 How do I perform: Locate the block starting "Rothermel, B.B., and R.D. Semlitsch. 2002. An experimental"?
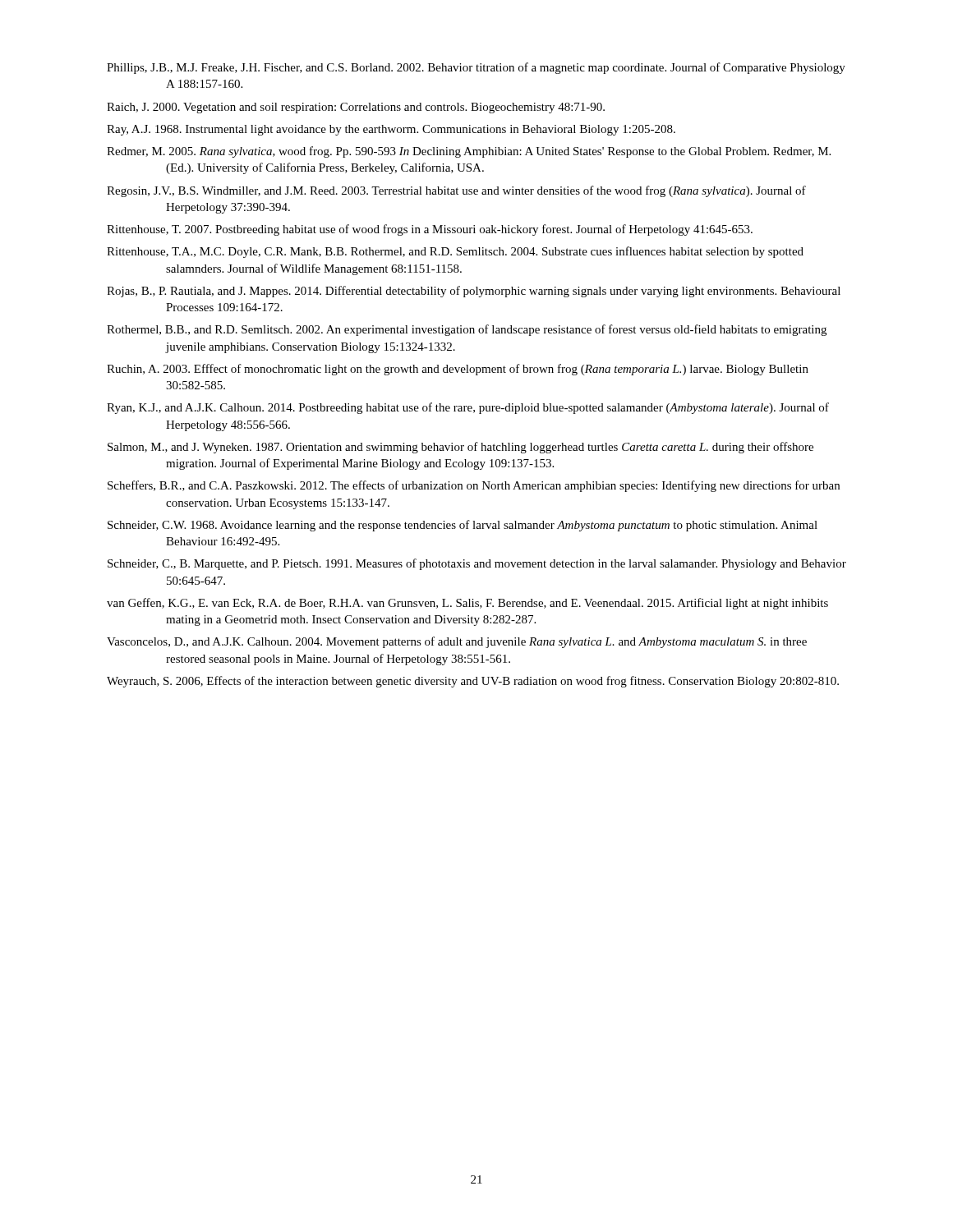point(467,338)
